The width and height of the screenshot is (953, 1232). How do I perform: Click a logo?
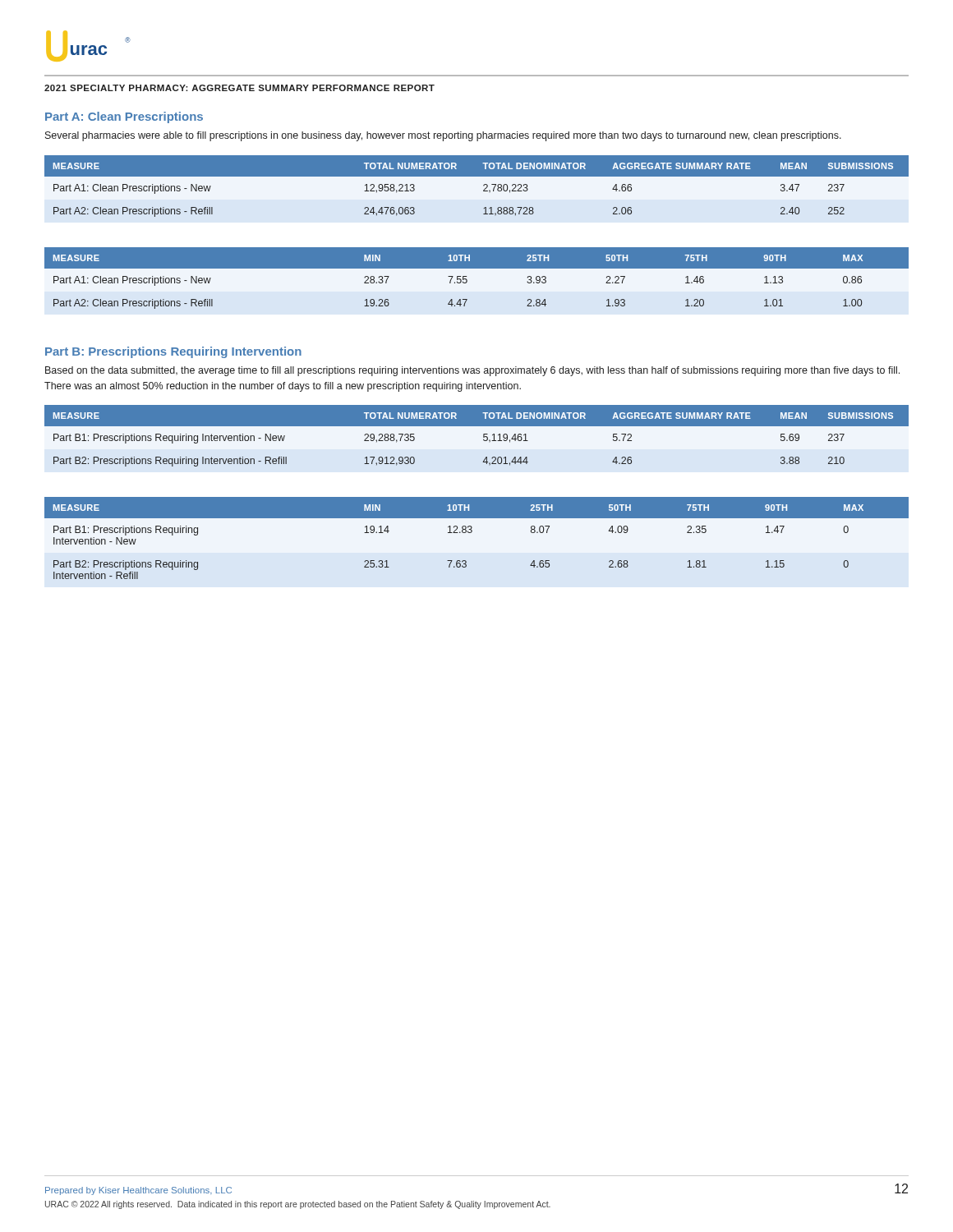pyautogui.click(x=476, y=48)
